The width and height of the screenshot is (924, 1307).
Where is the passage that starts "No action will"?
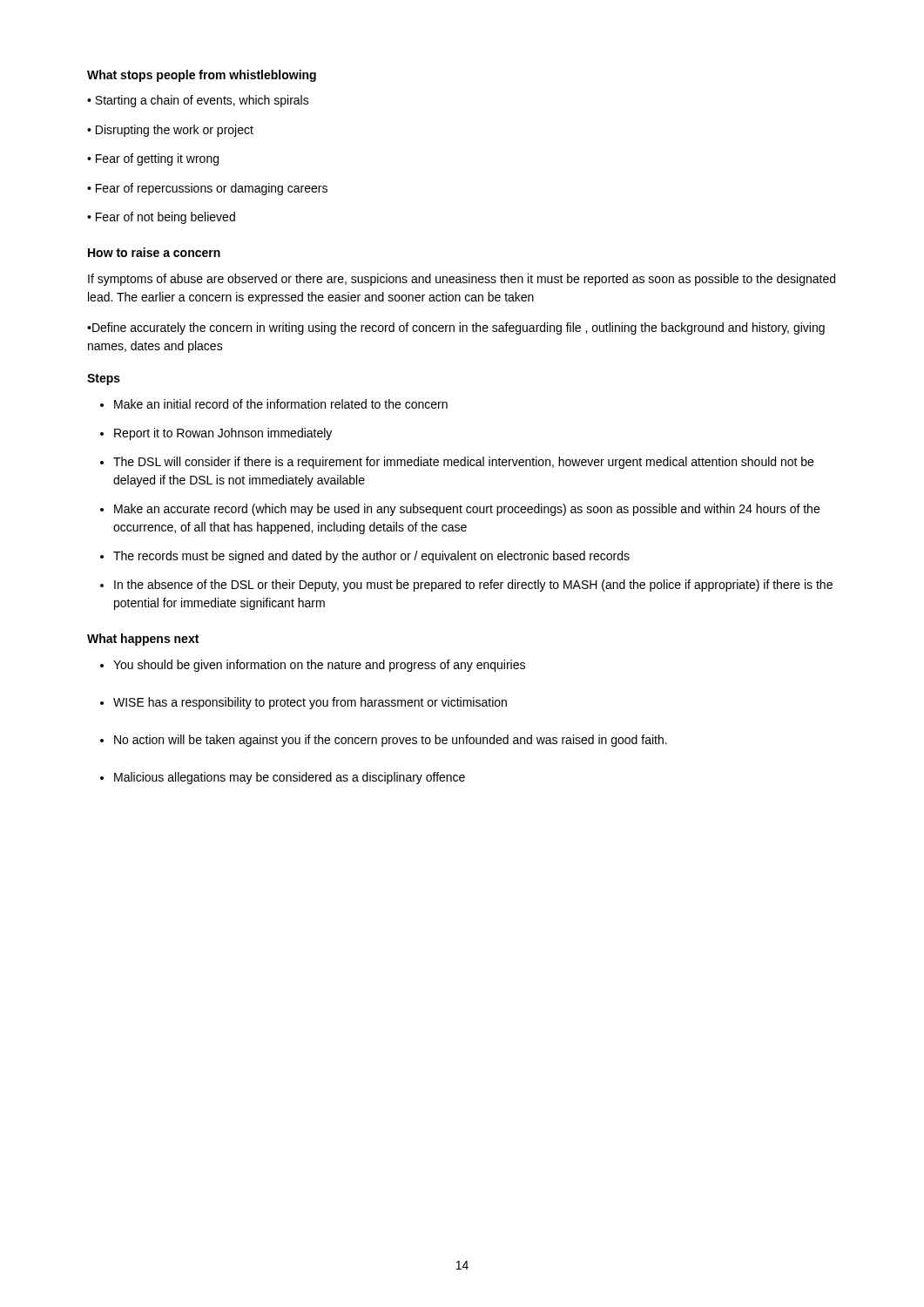[390, 740]
